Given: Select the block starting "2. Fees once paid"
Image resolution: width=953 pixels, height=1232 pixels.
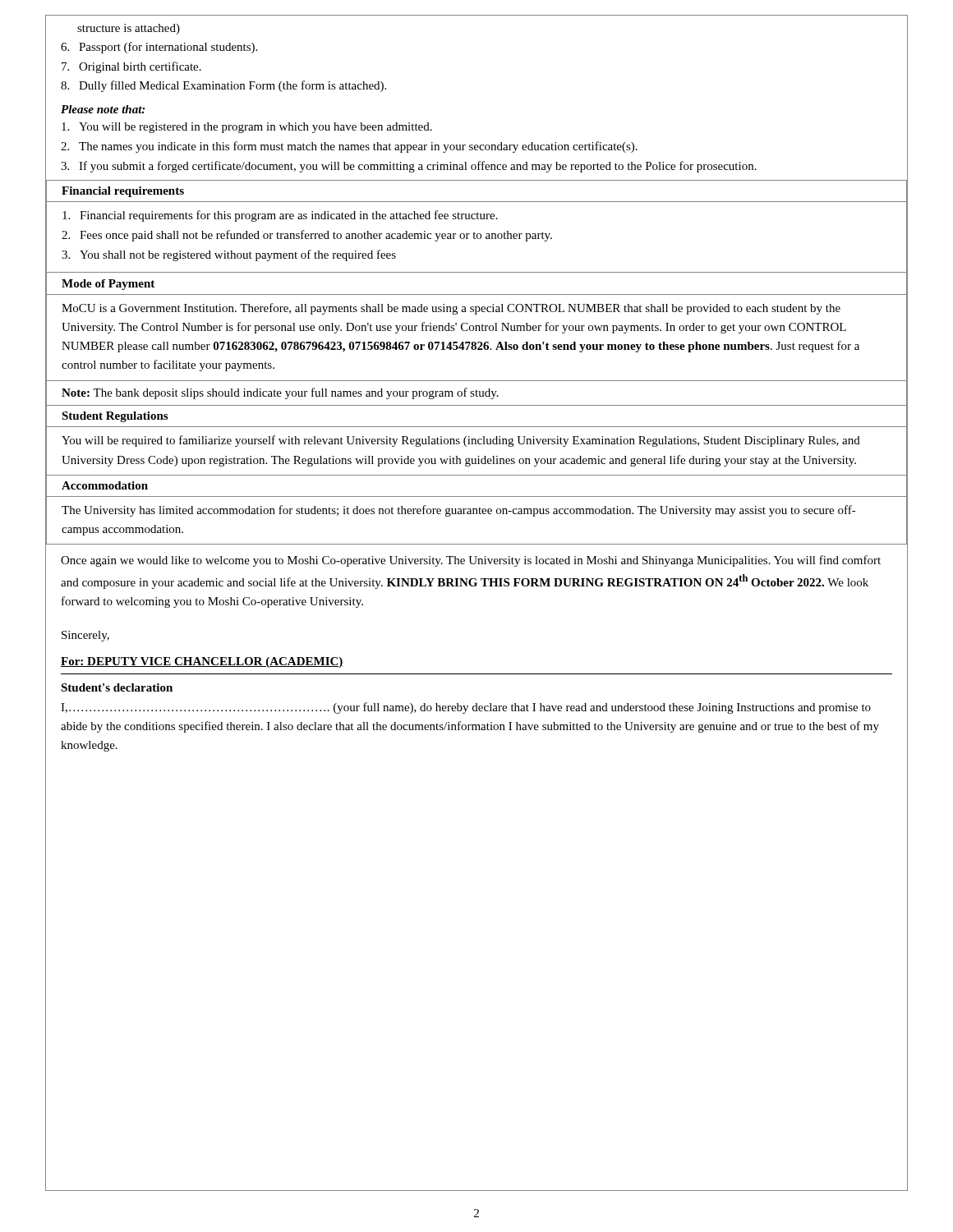Looking at the screenshot, I should point(307,236).
